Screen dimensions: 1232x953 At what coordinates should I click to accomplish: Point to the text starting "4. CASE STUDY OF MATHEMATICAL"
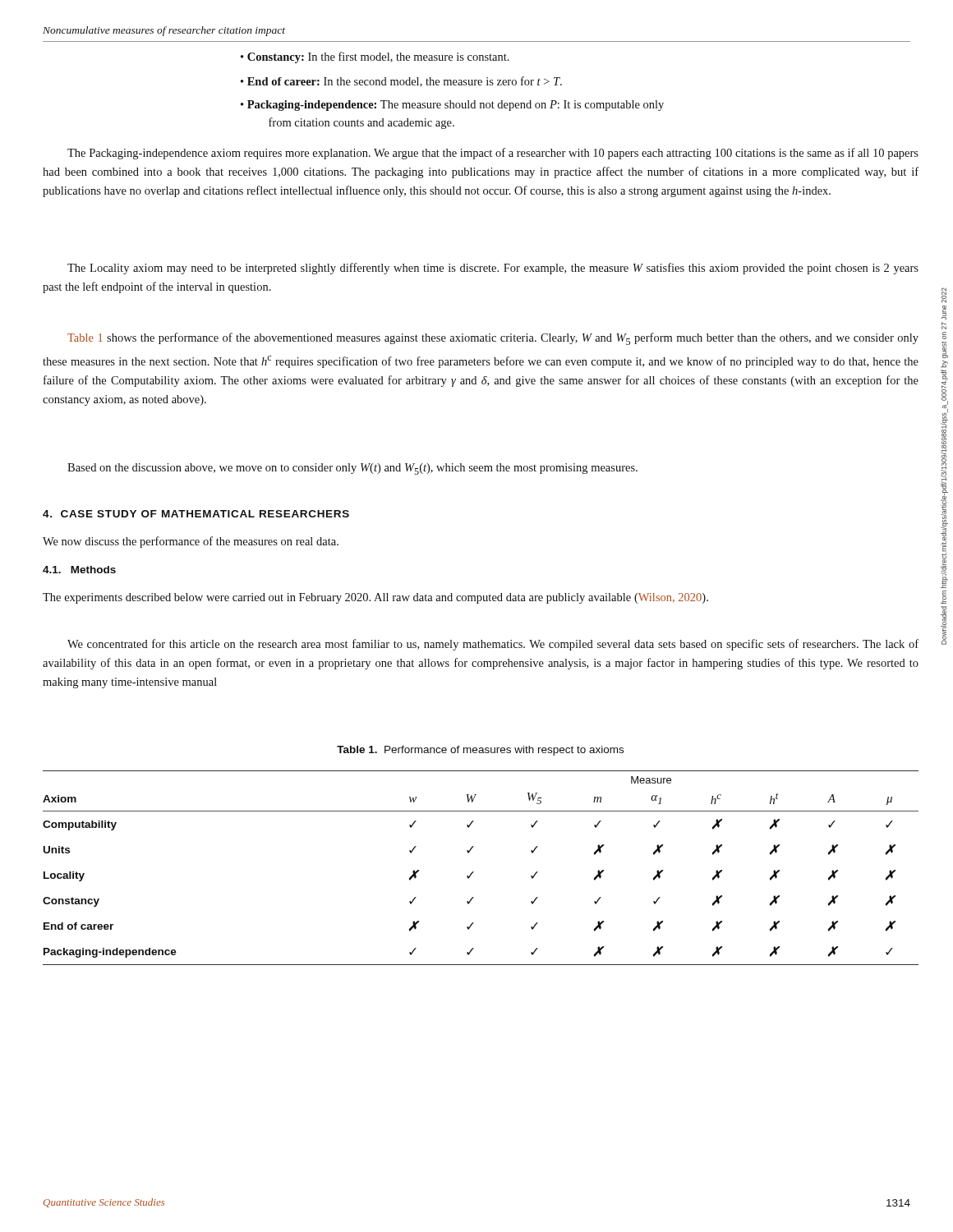click(196, 514)
